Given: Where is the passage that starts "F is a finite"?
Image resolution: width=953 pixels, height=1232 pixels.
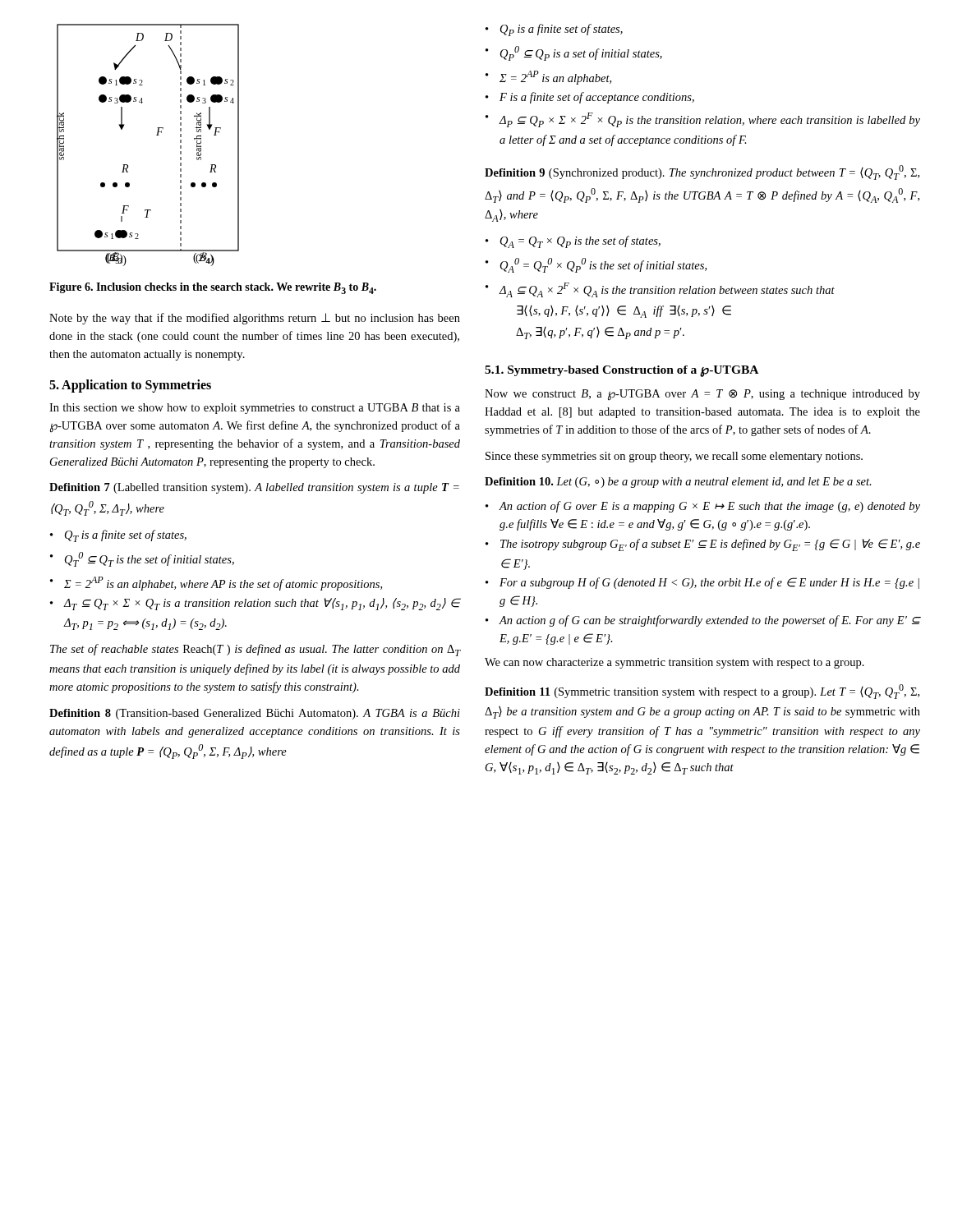Looking at the screenshot, I should coord(597,97).
